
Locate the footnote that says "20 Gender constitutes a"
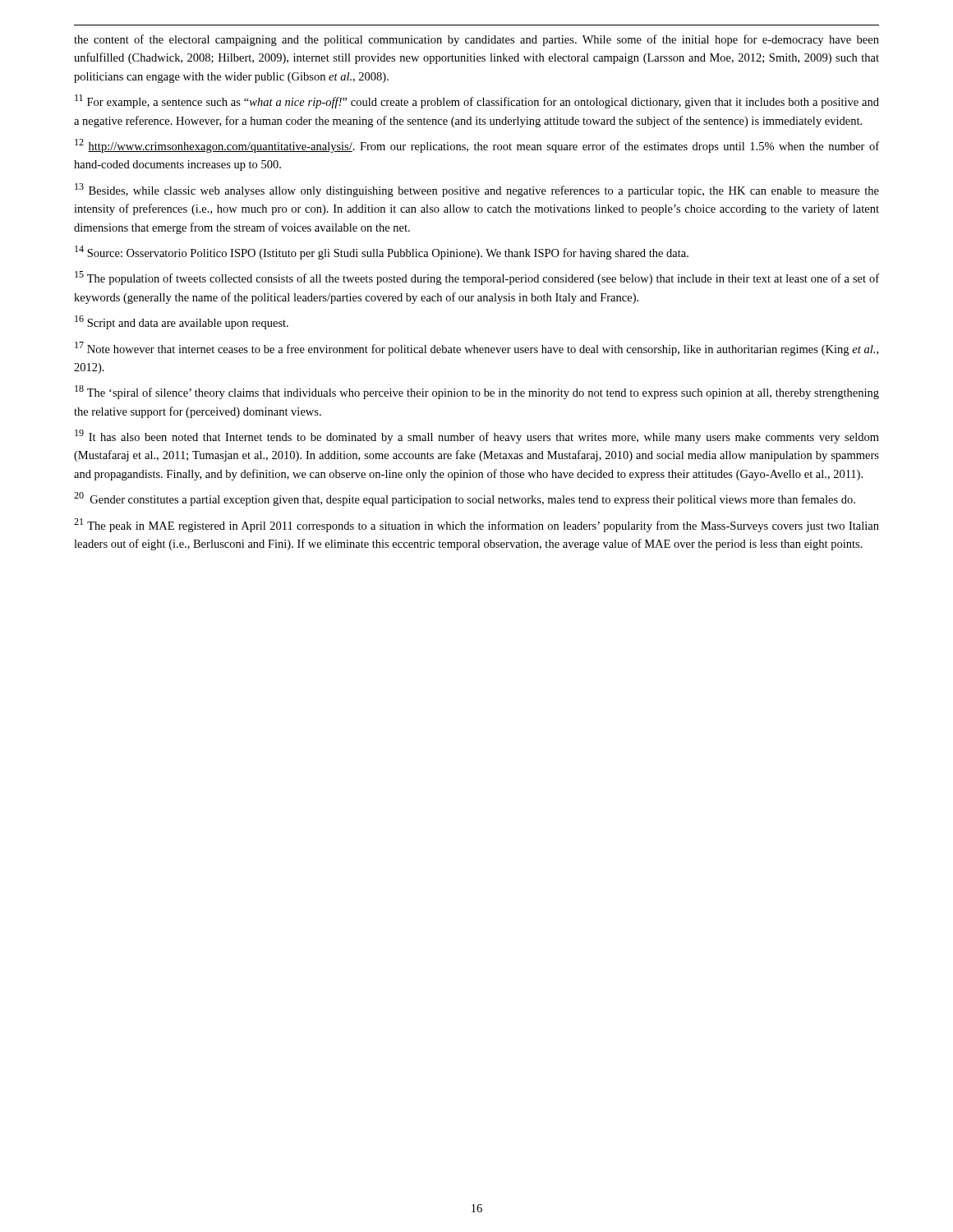(476, 499)
